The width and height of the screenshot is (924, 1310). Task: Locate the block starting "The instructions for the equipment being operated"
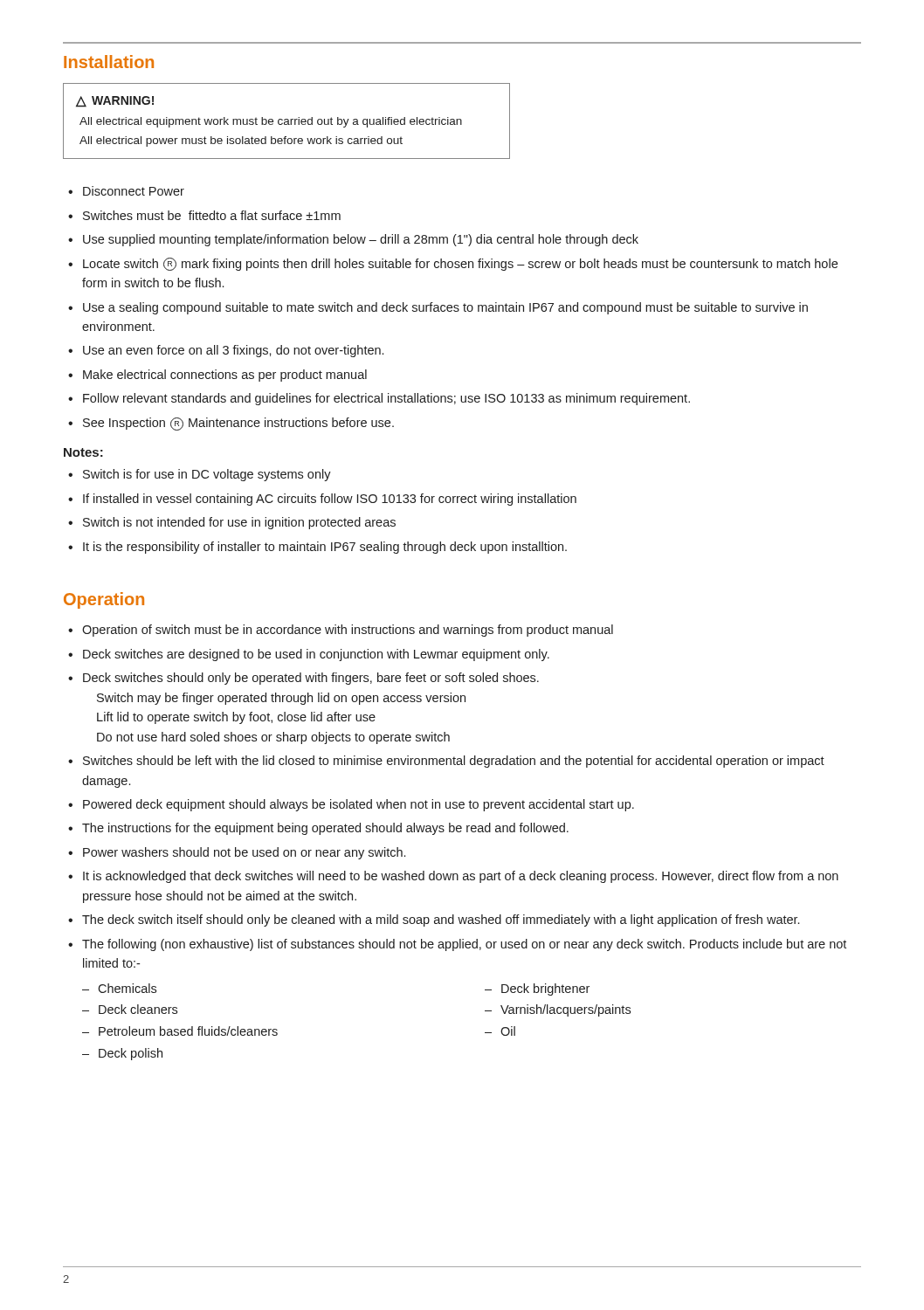[326, 828]
